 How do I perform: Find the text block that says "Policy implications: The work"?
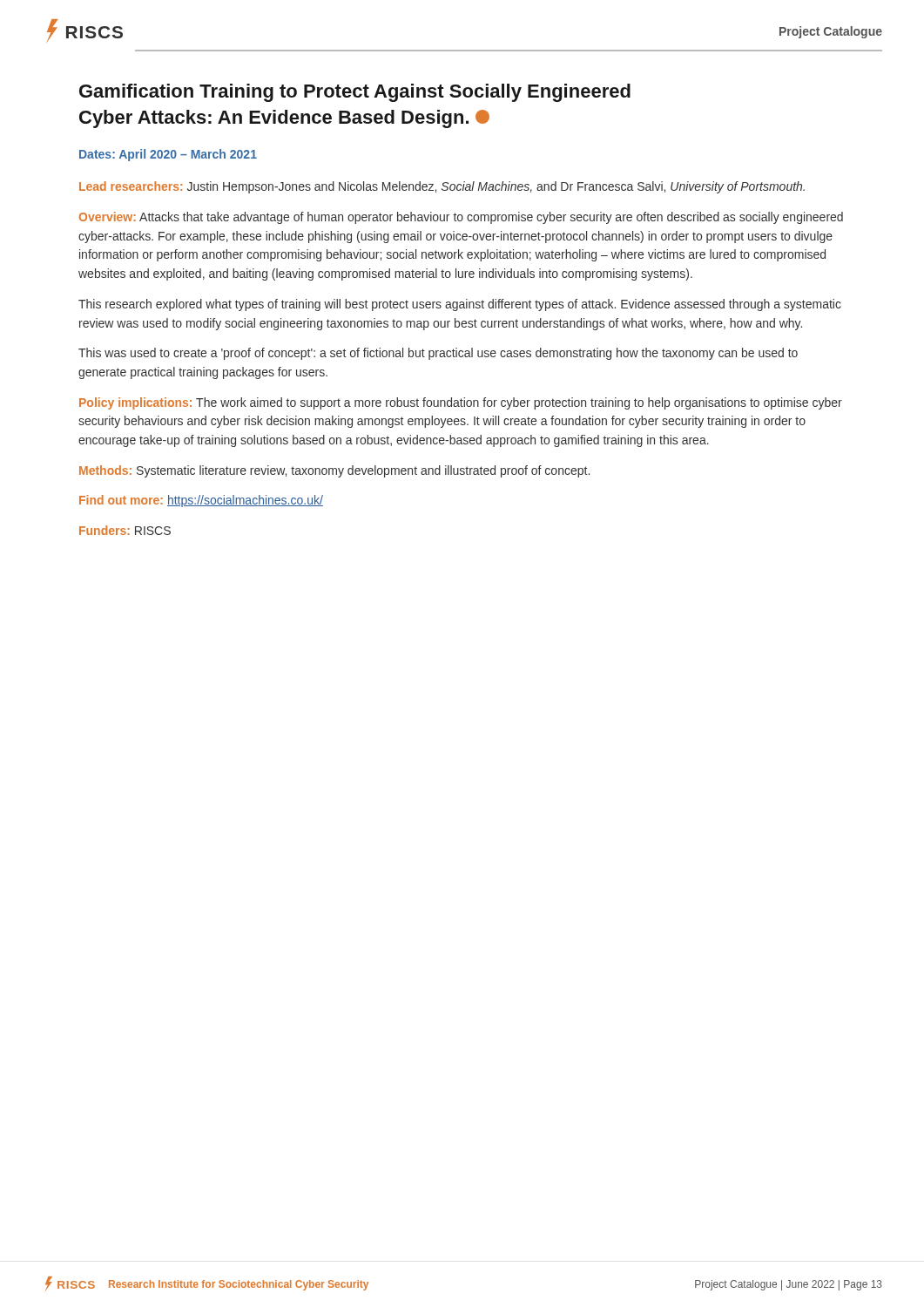pyautogui.click(x=460, y=421)
